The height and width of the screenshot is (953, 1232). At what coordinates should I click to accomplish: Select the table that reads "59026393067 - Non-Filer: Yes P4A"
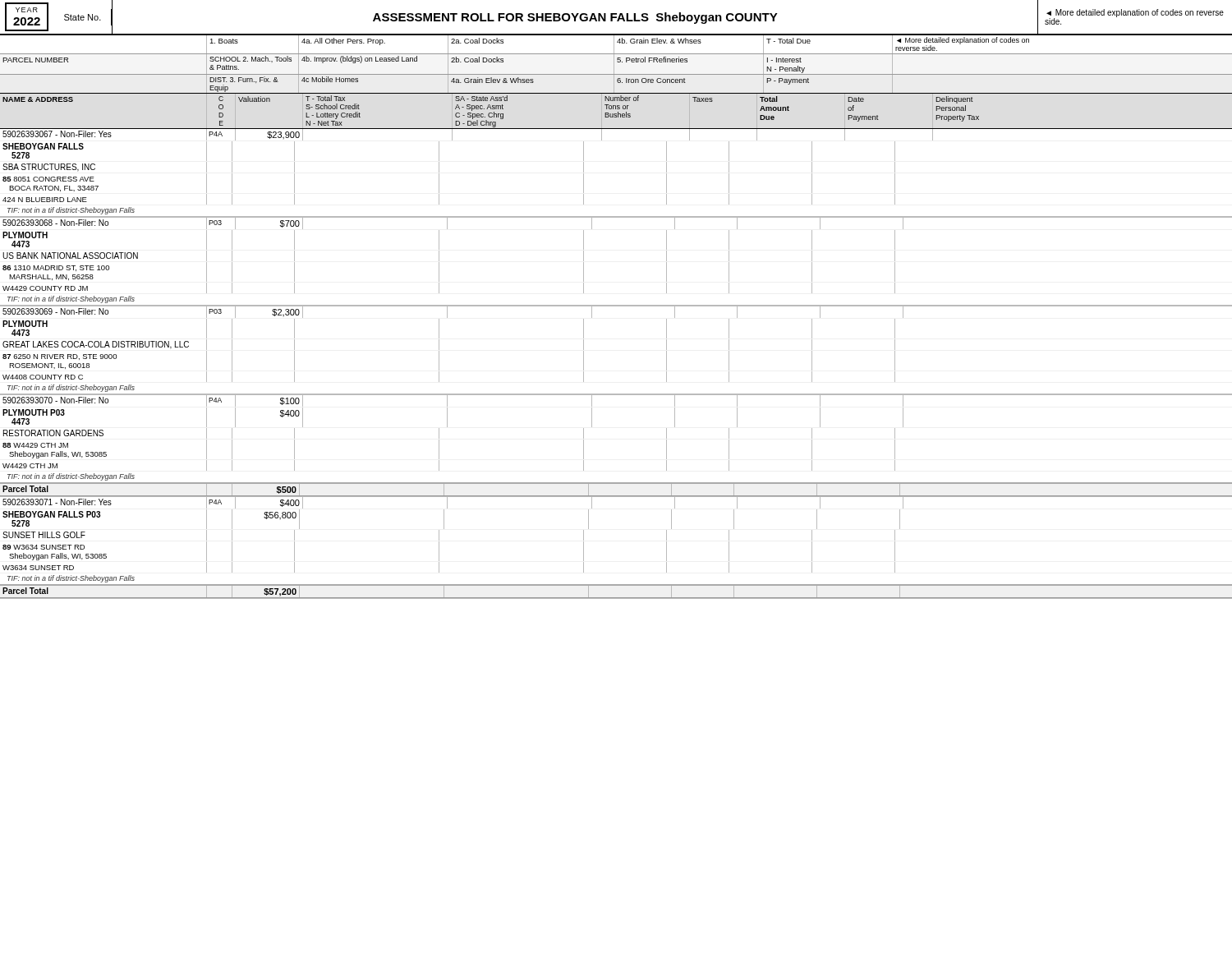click(x=616, y=173)
